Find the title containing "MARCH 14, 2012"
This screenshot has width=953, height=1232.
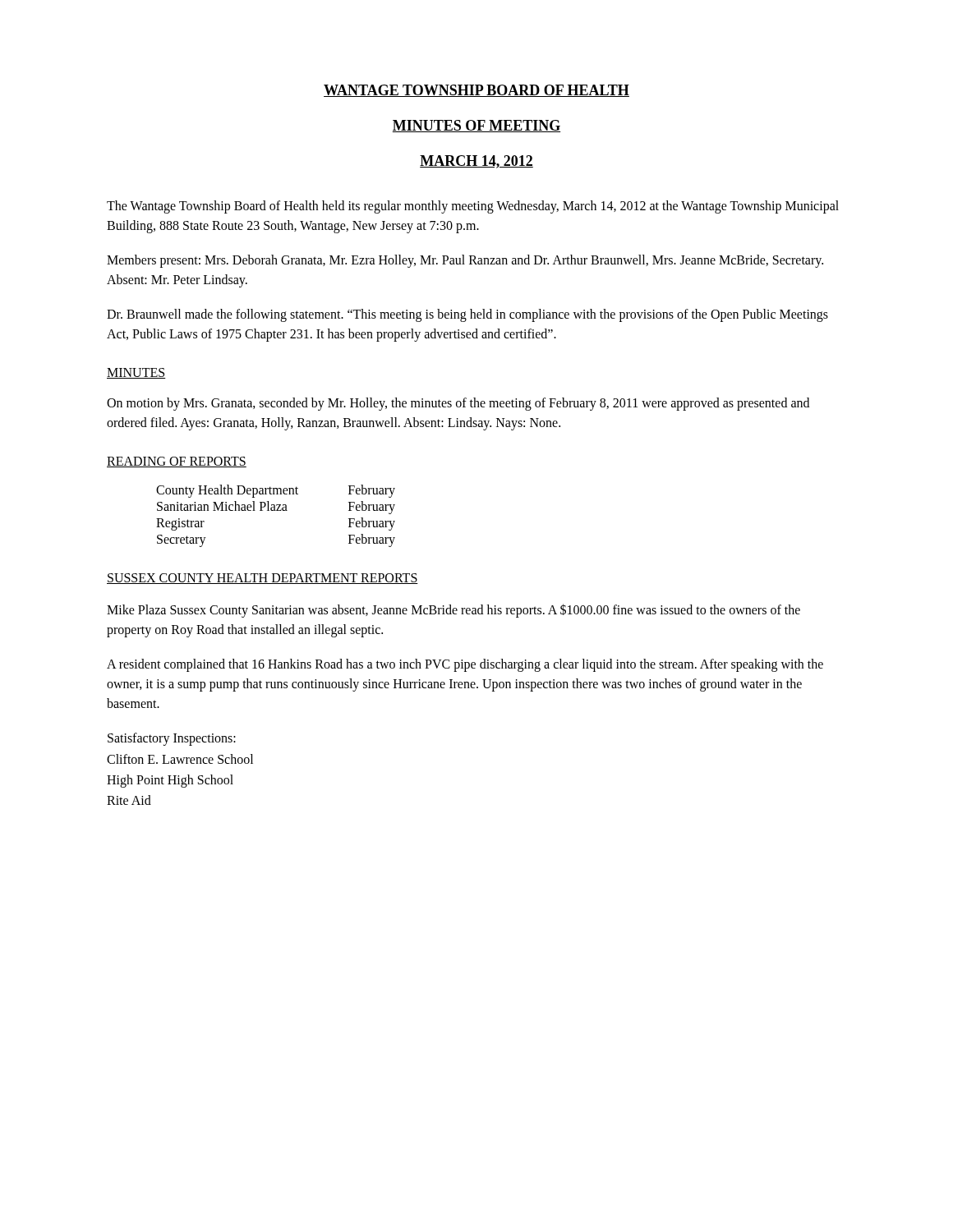476,161
